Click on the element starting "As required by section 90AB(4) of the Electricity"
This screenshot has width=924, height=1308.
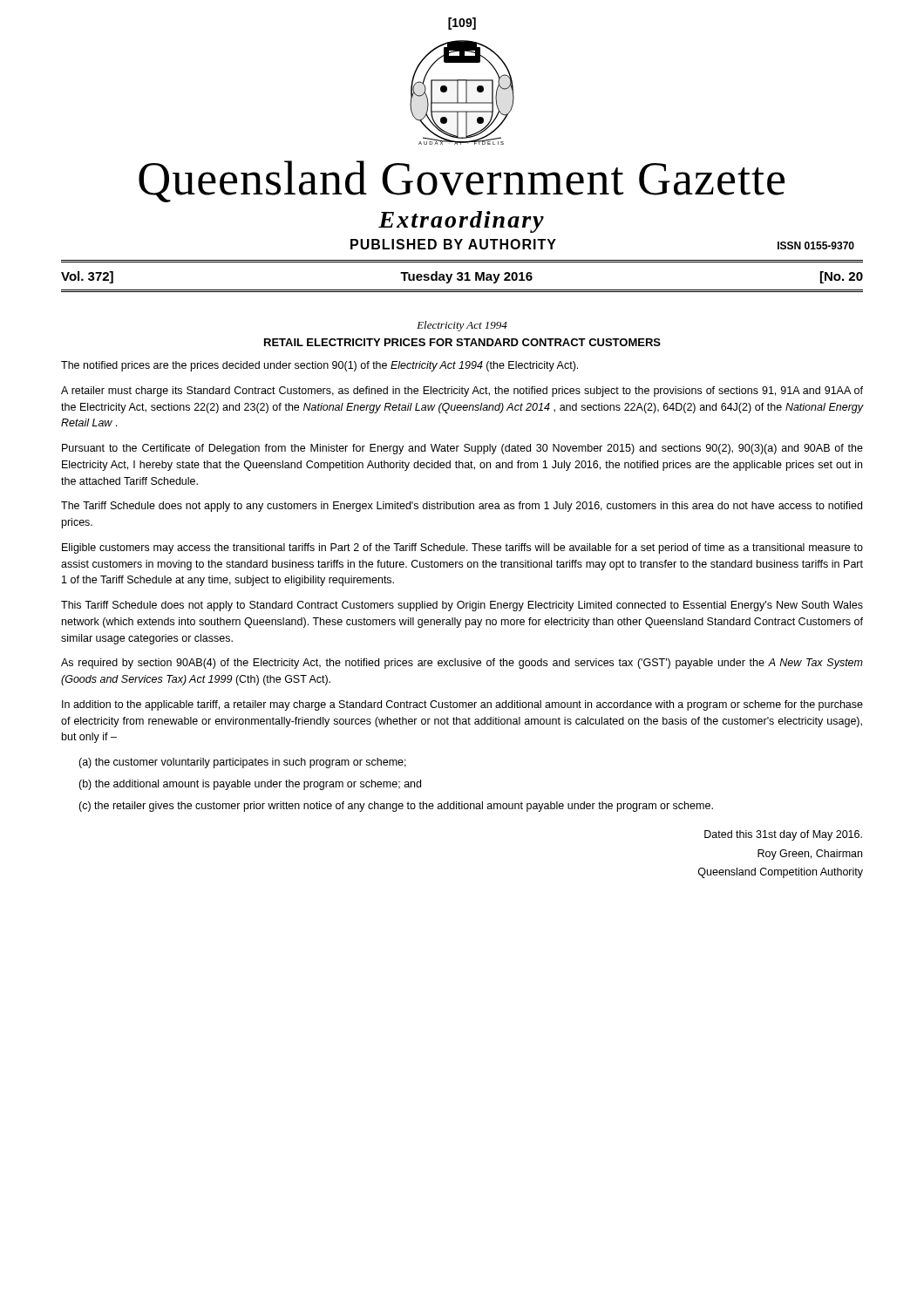pyautogui.click(x=462, y=671)
